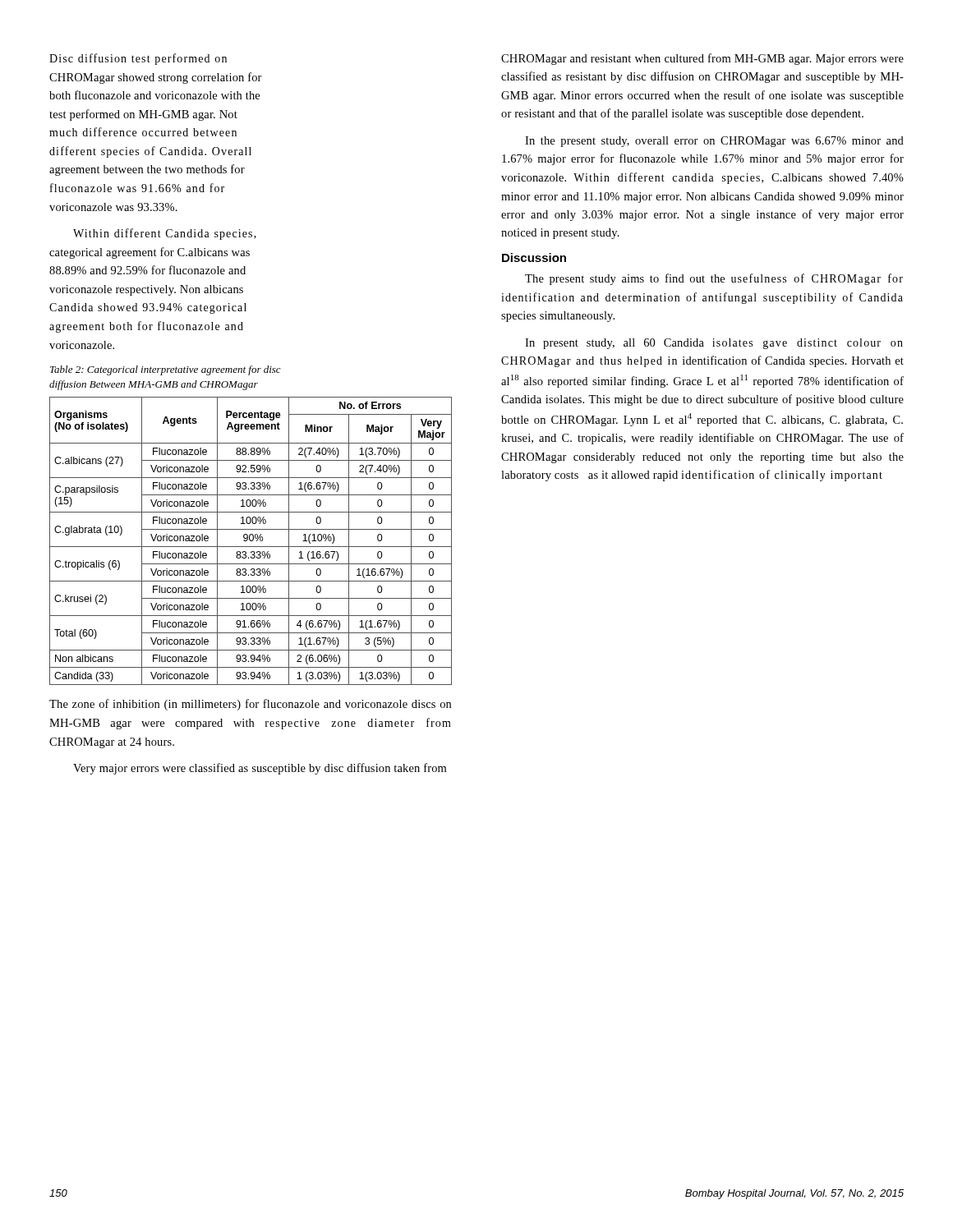The width and height of the screenshot is (953, 1232).
Task: Locate the text block that says "The present study aims"
Action: coord(702,377)
